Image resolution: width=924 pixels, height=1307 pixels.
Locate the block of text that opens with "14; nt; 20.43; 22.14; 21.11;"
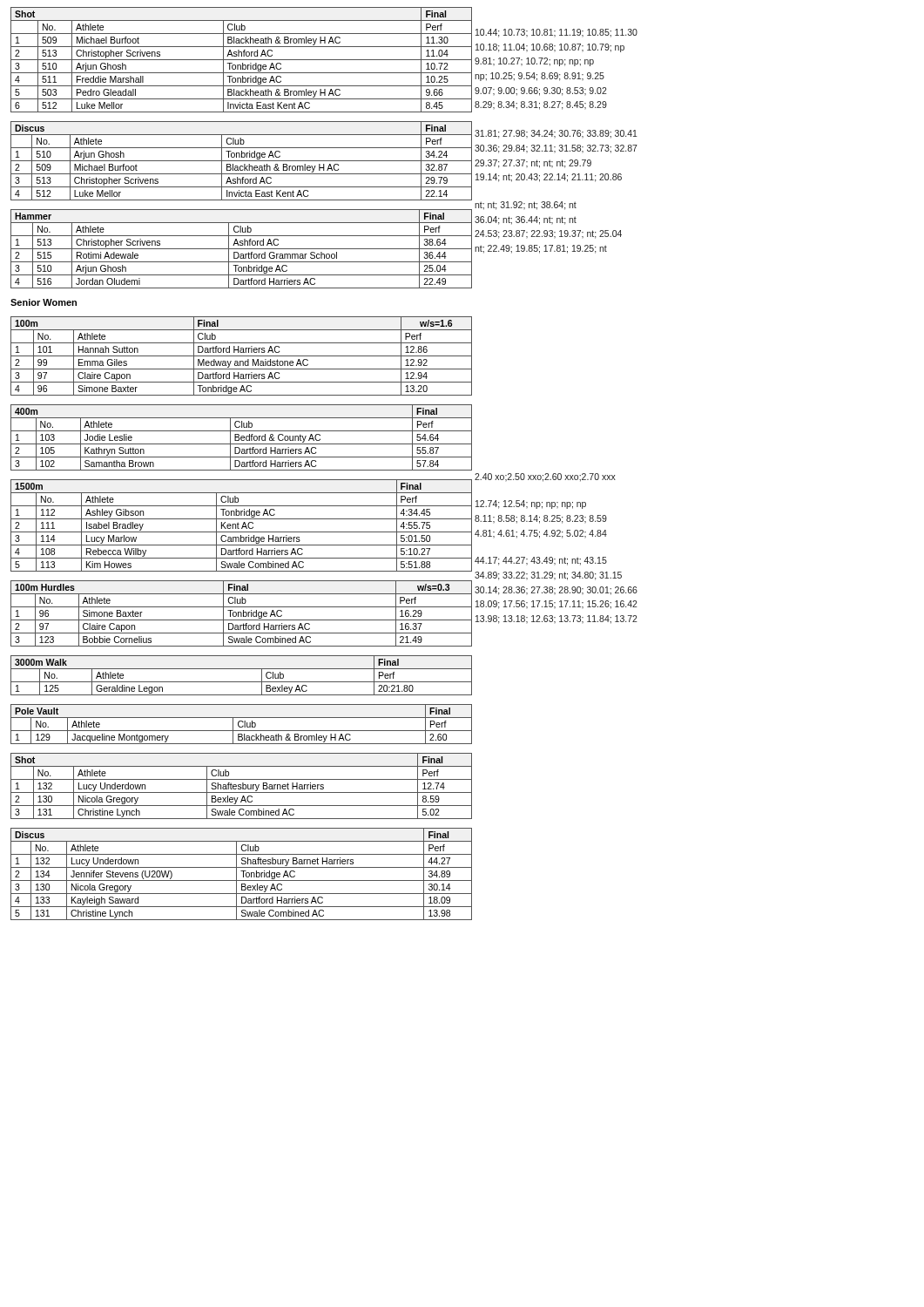tap(548, 177)
